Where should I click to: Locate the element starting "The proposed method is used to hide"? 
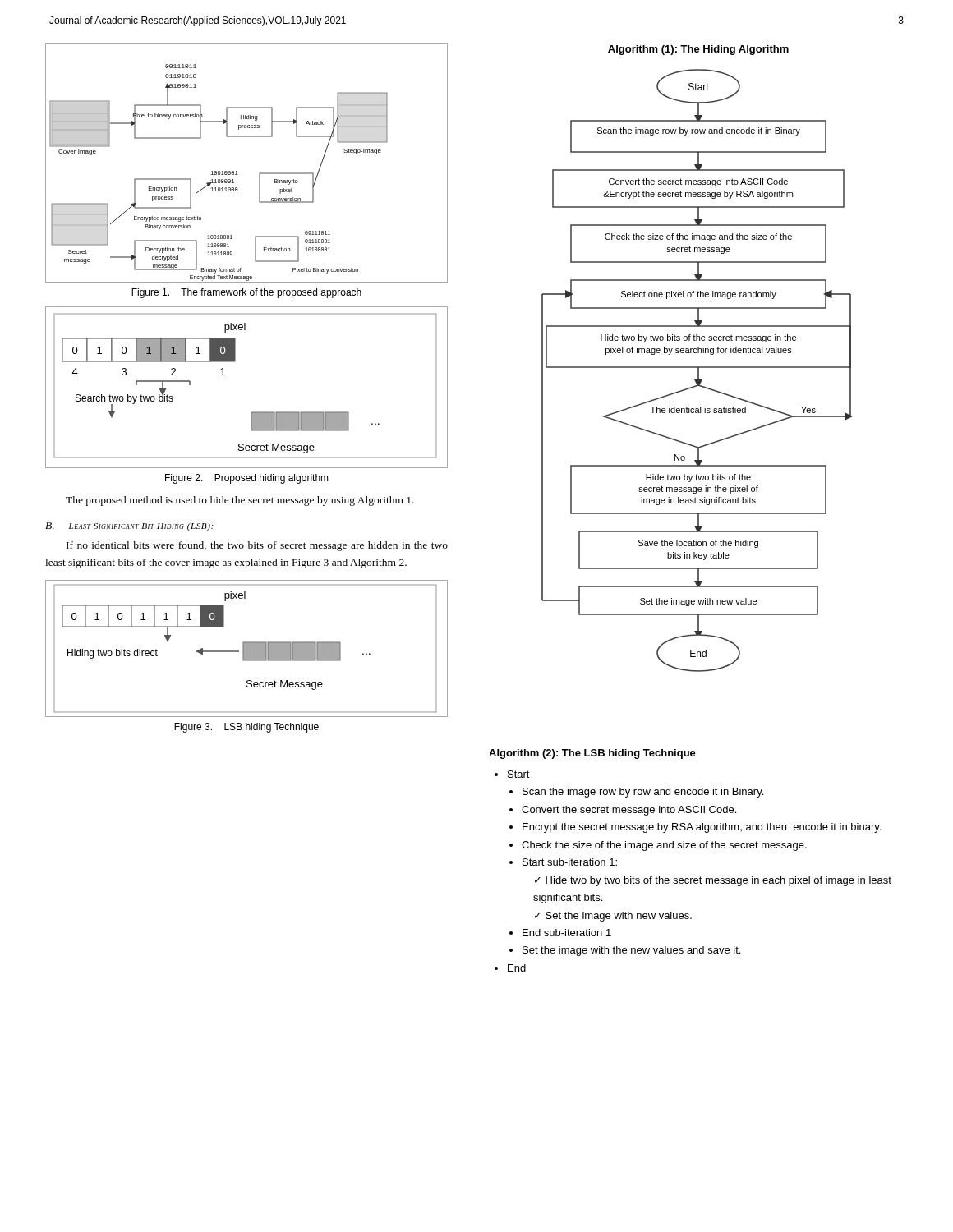click(240, 500)
